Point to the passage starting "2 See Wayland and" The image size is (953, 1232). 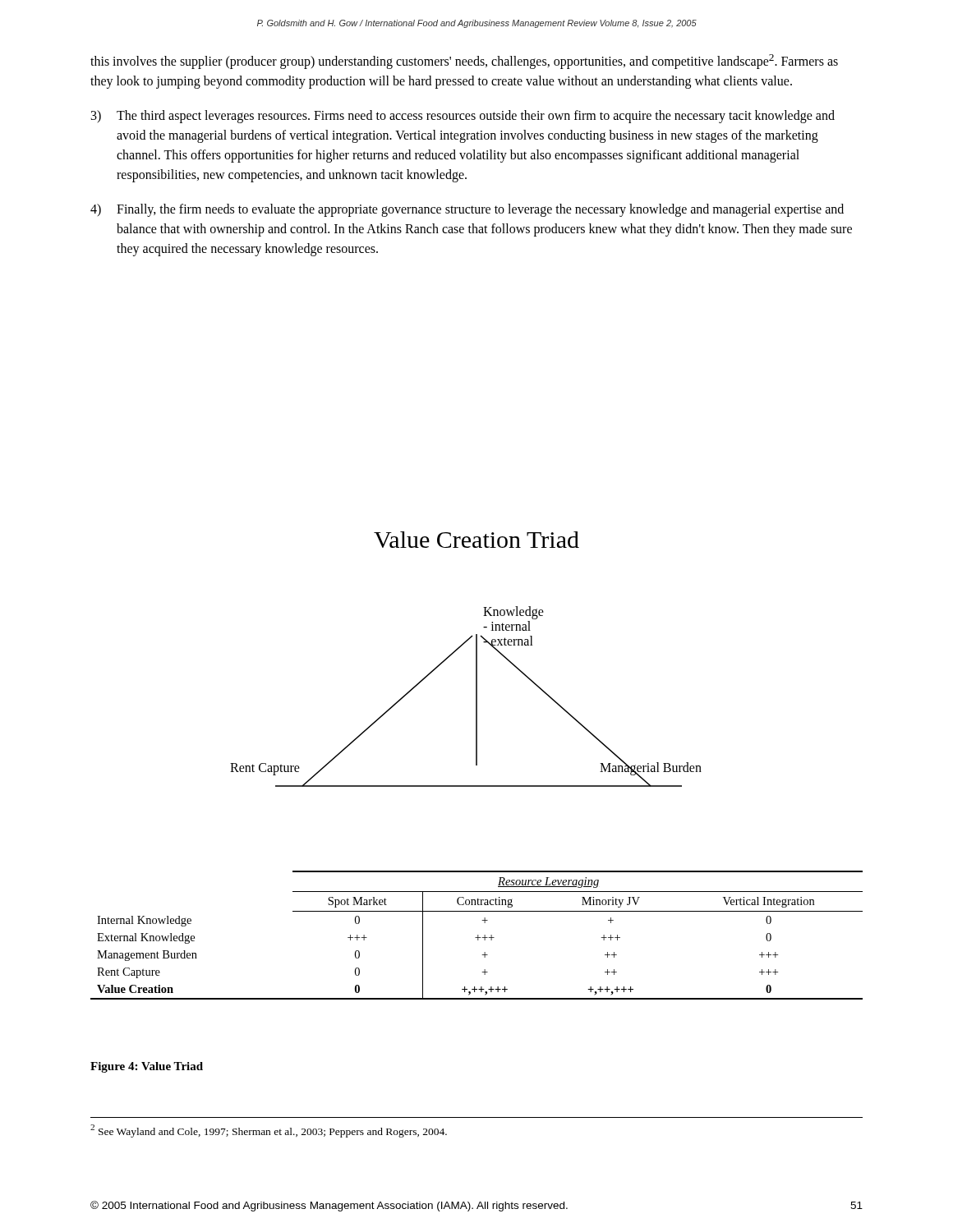pos(269,1130)
